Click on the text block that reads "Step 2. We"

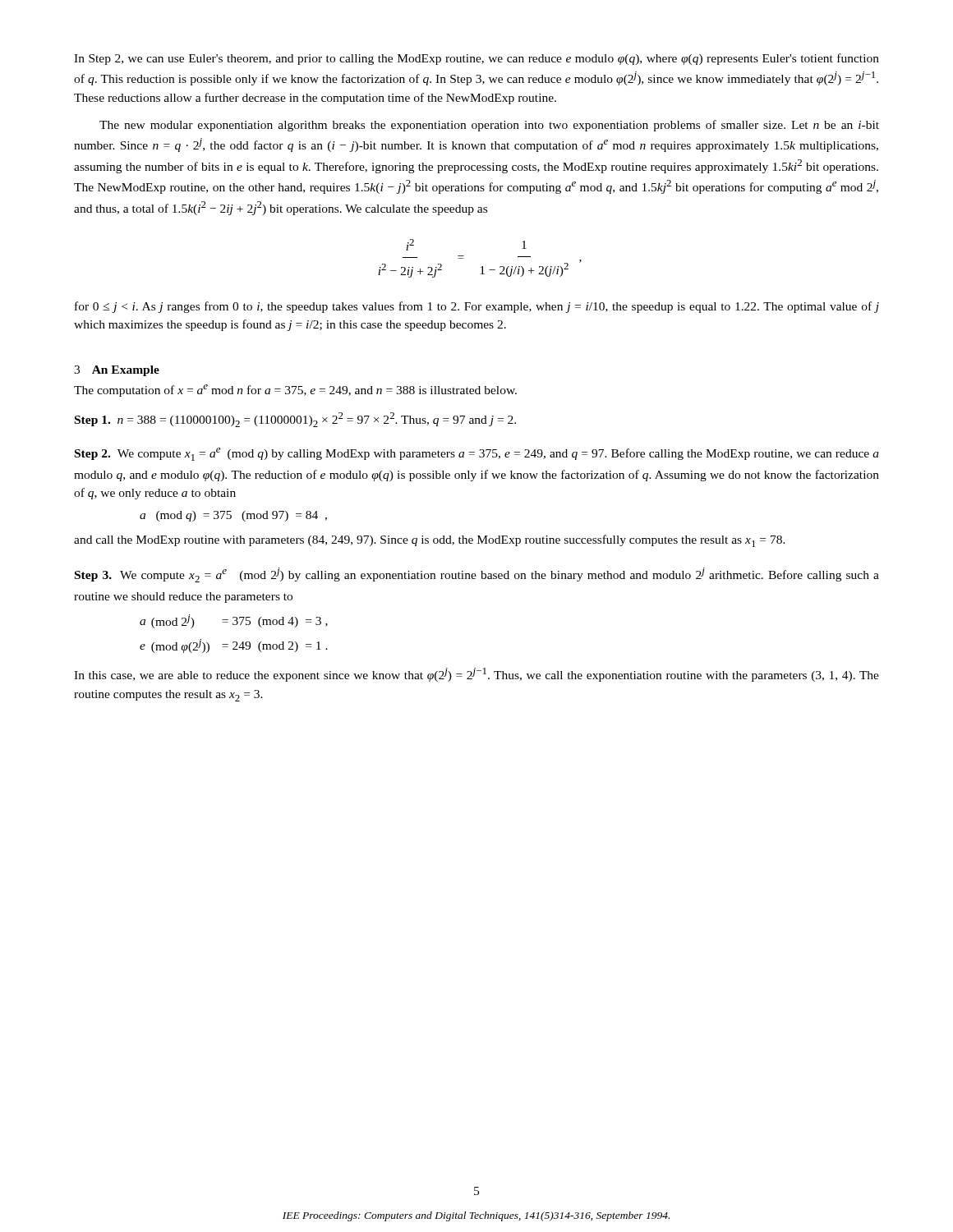tap(477, 454)
